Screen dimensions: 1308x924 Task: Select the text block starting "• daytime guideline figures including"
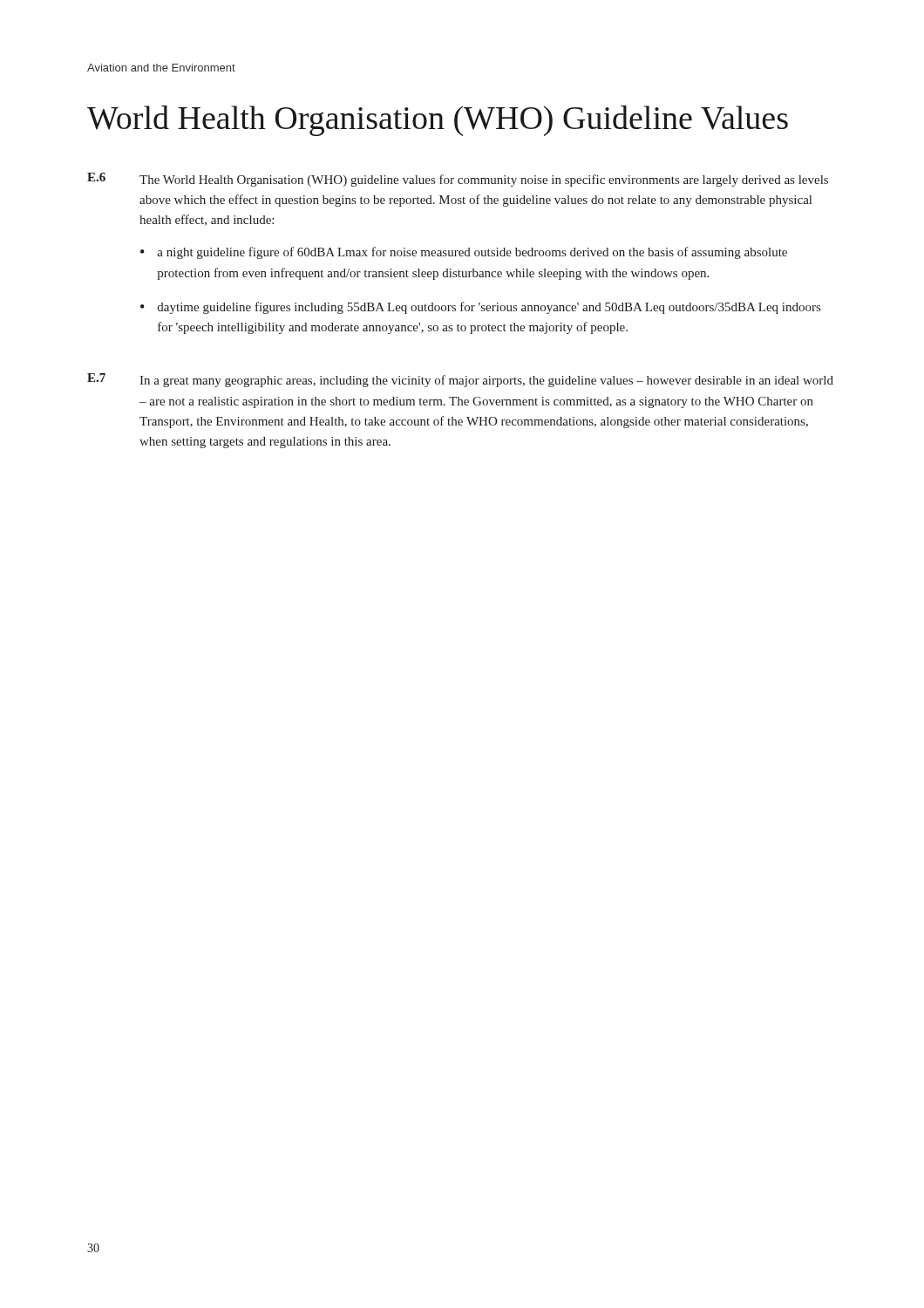click(488, 317)
